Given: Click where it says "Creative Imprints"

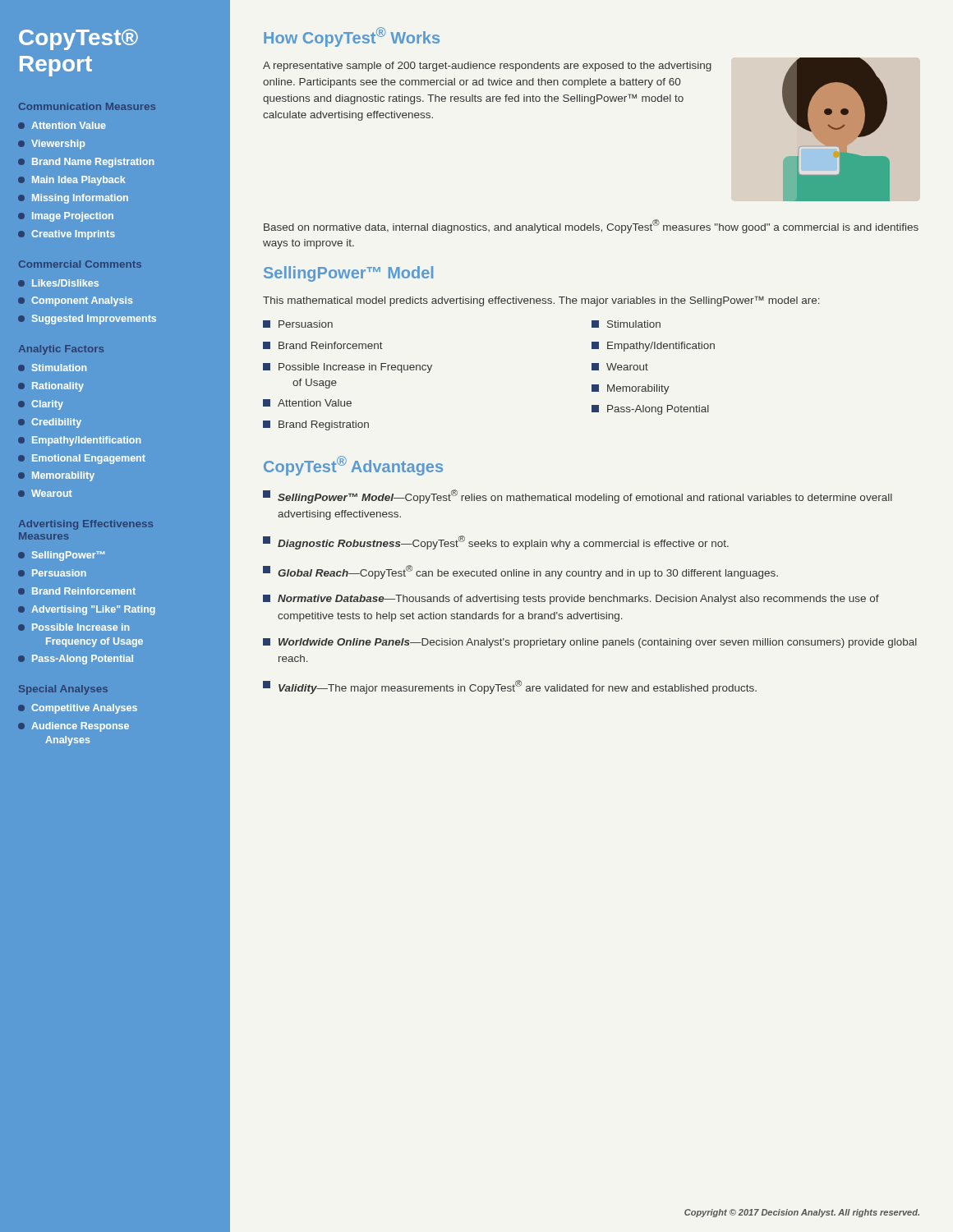Looking at the screenshot, I should point(67,234).
